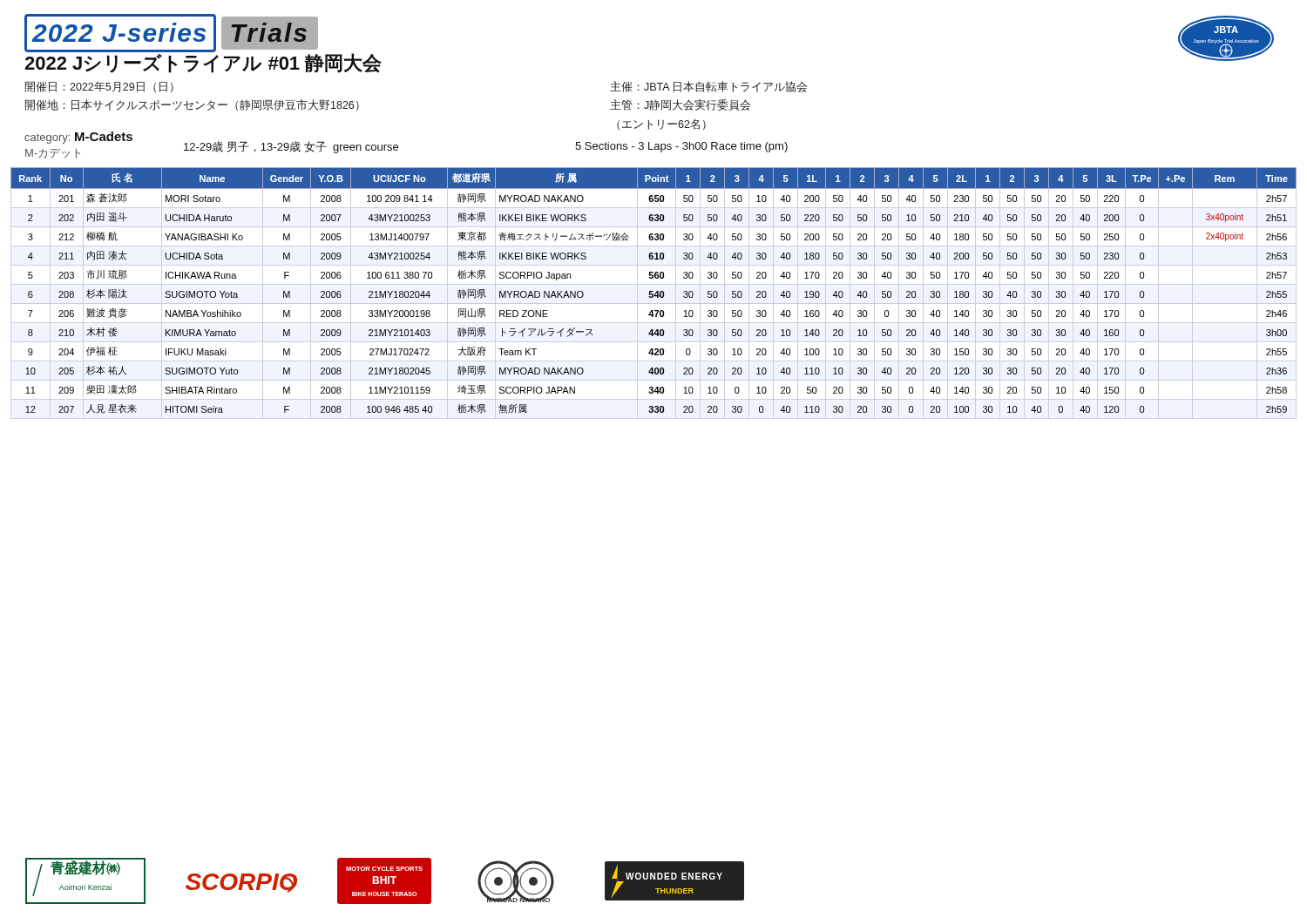Click on the section header with the text "category: M-Cadets M-カデット"
The width and height of the screenshot is (1307, 924).
tap(79, 144)
